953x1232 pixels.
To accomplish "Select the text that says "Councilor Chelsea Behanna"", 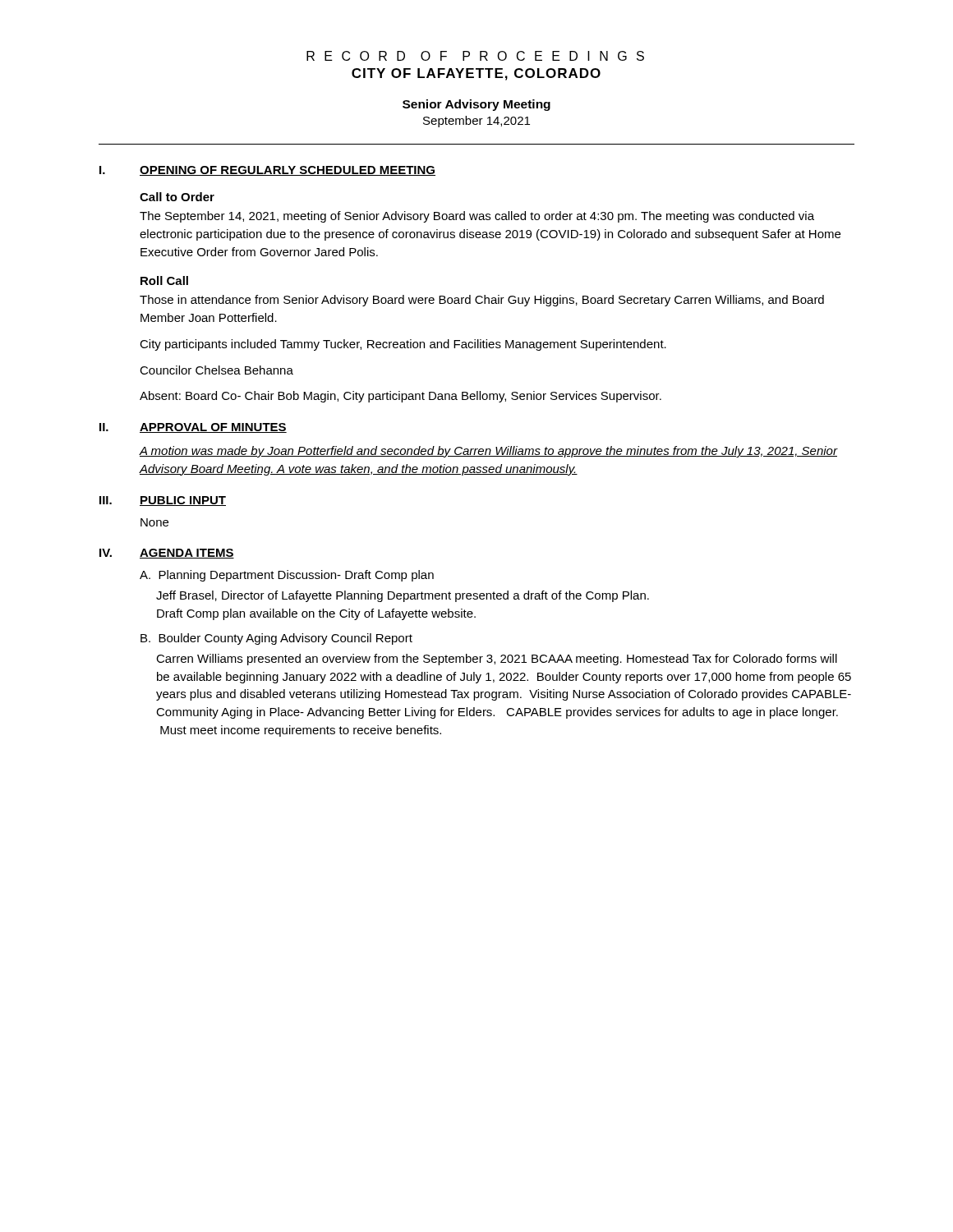I will [x=216, y=370].
